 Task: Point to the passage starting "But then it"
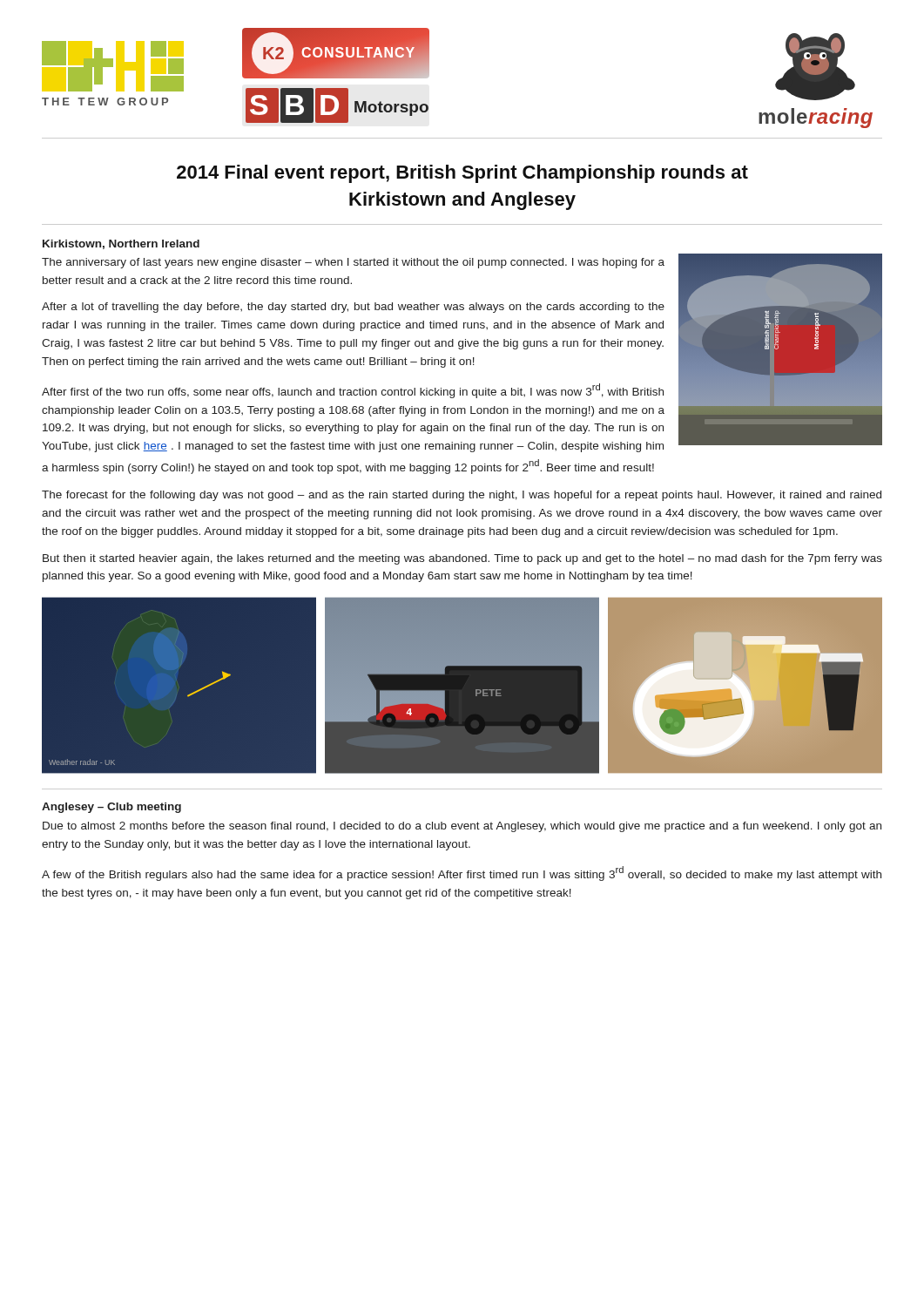coord(462,567)
